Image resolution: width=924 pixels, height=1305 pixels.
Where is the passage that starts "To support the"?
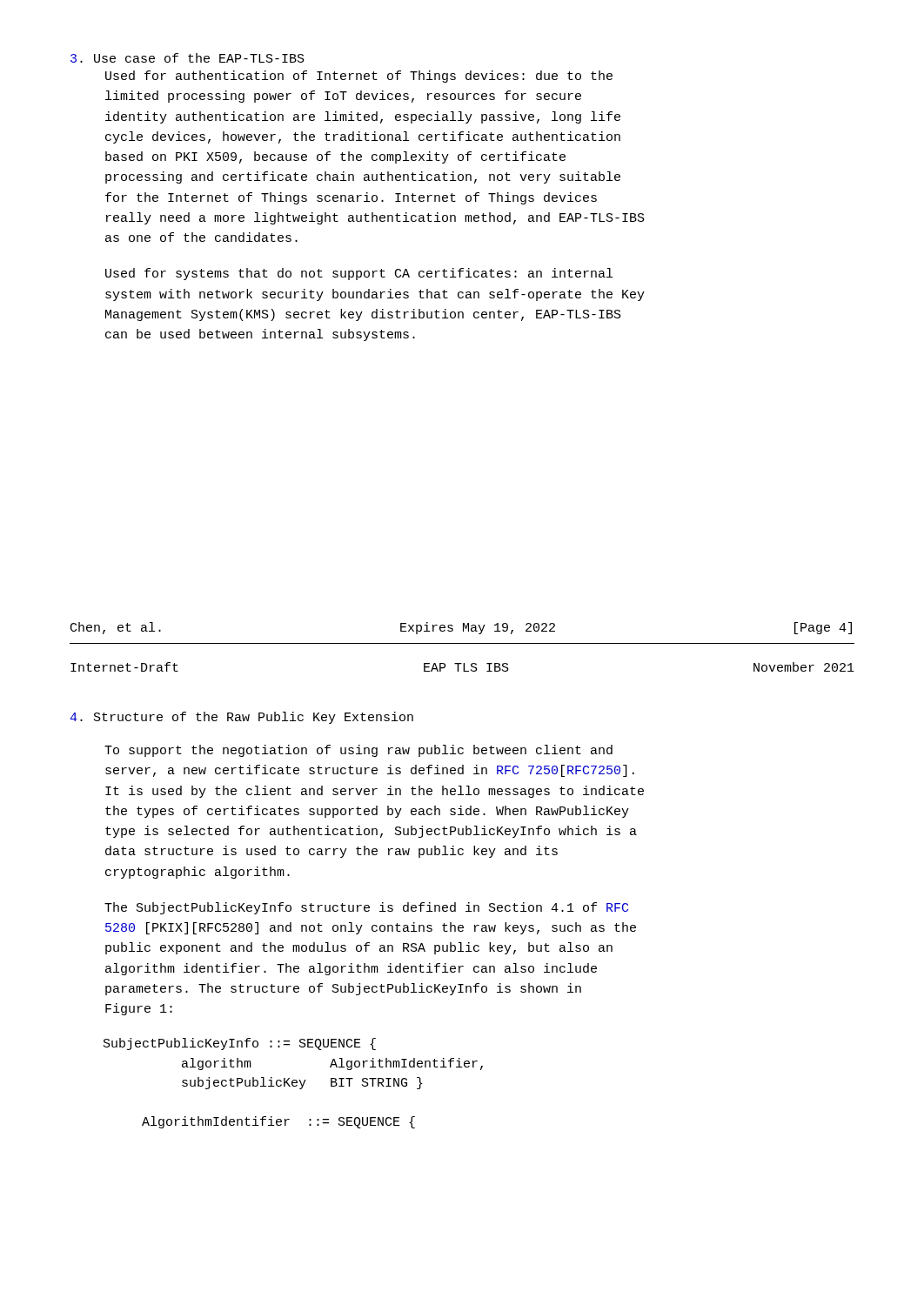pyautogui.click(x=375, y=812)
